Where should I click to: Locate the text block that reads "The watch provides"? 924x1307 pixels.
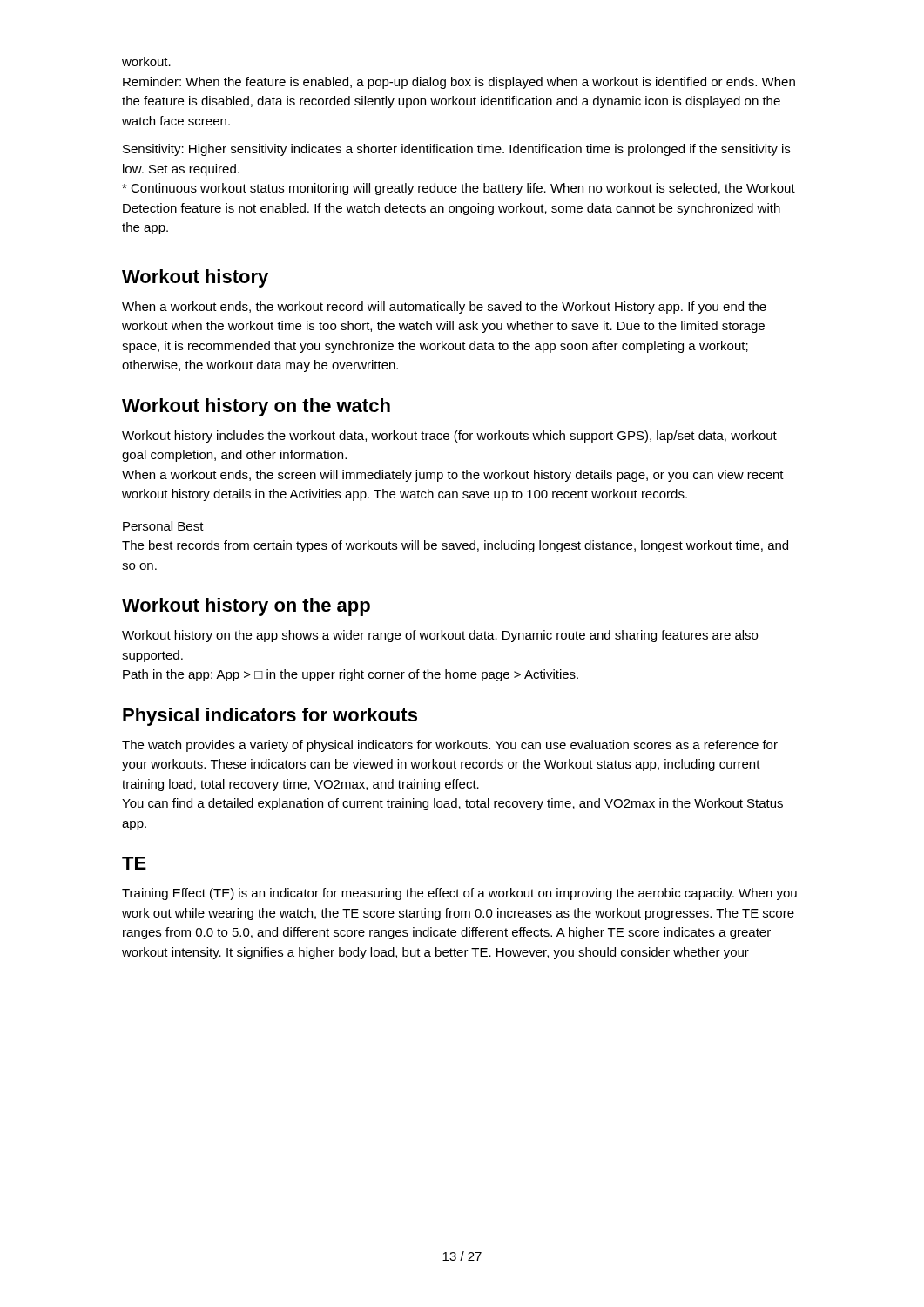453,783
